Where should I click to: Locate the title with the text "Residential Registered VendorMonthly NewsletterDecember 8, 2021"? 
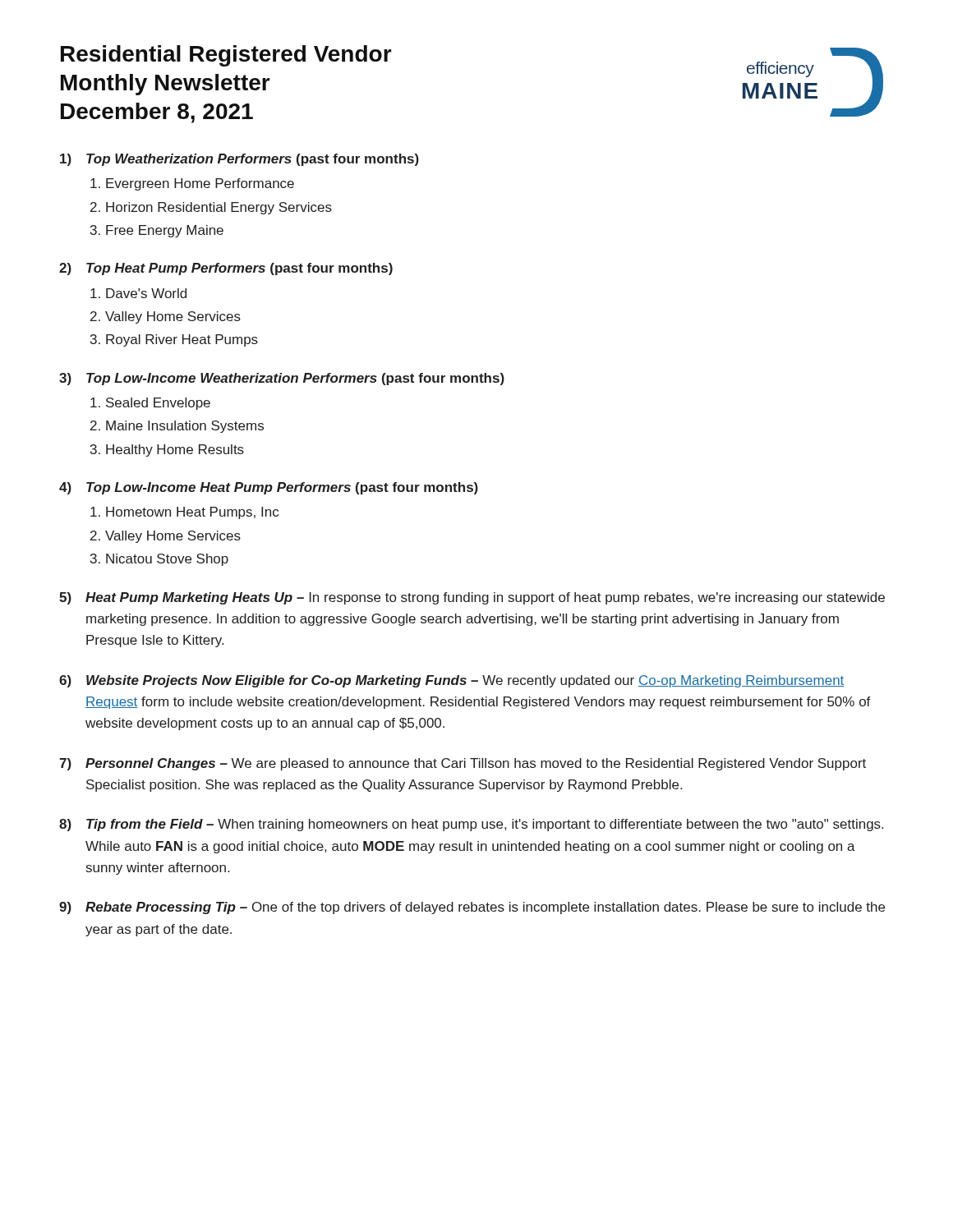point(225,83)
